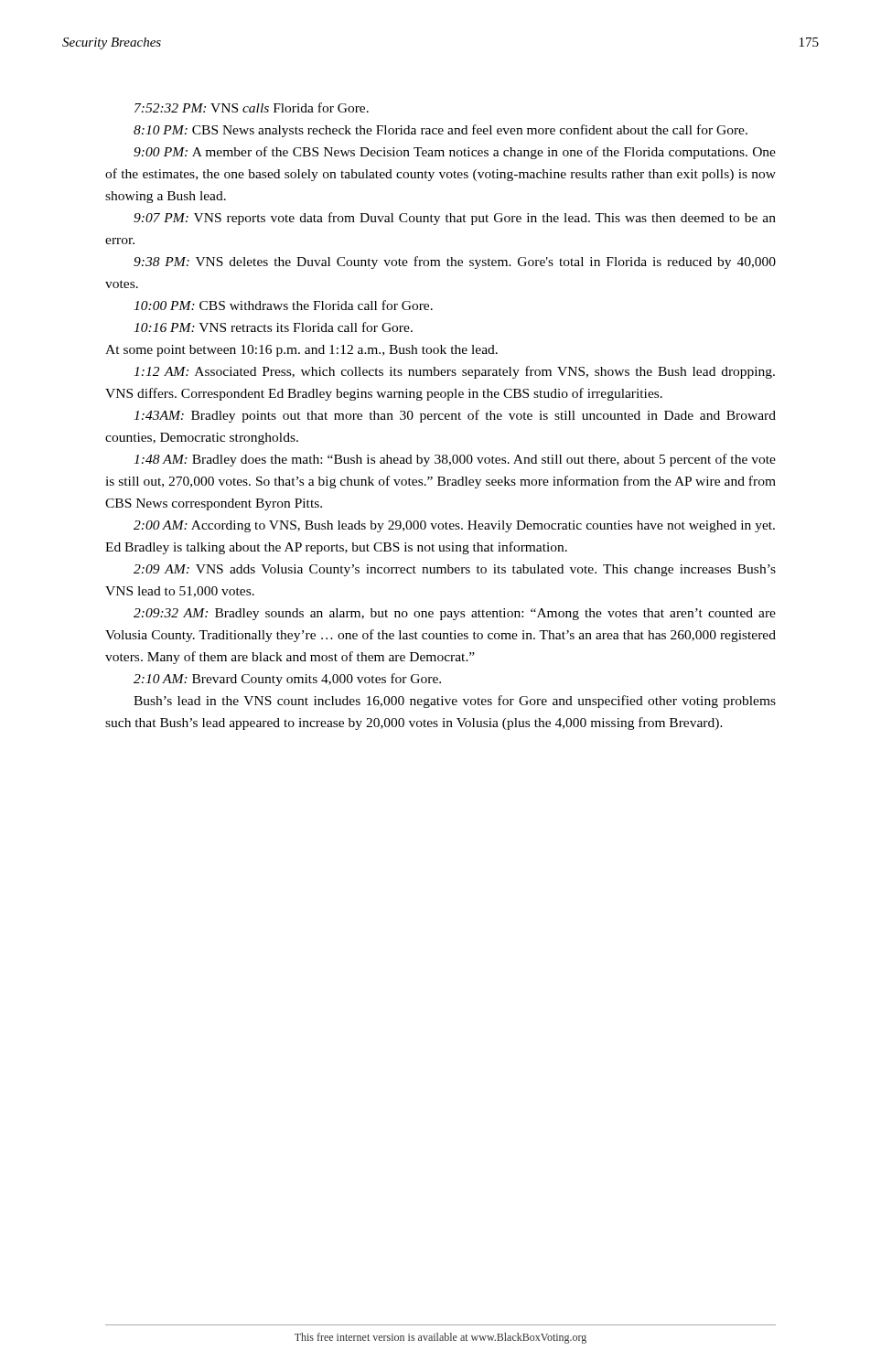Select the text starting "10:16 PM: VNS retracts"
Viewport: 881px width, 1372px height.
coord(273,327)
